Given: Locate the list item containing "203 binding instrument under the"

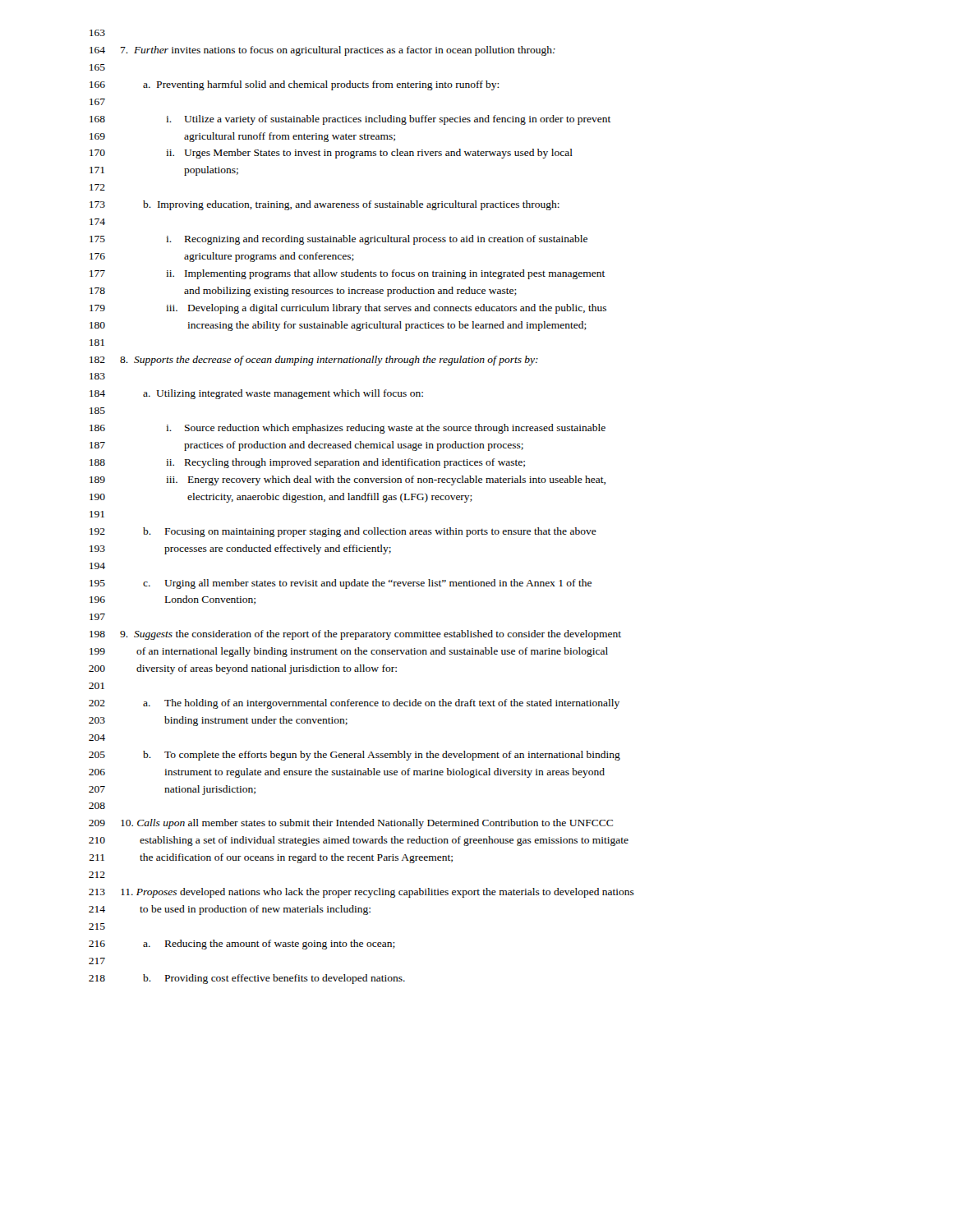Looking at the screenshot, I should tap(218, 721).
